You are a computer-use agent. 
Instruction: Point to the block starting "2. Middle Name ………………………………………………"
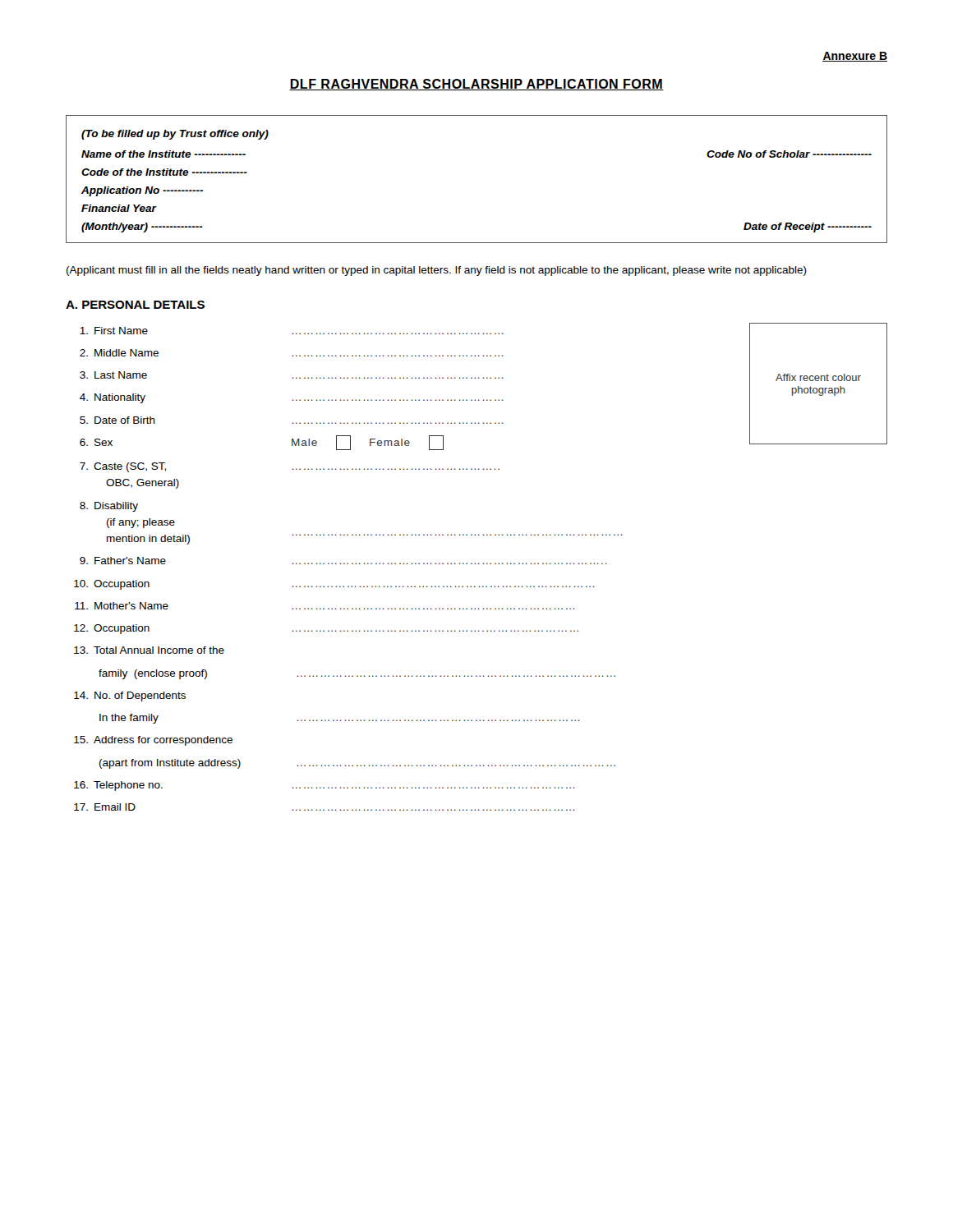[x=395, y=353]
